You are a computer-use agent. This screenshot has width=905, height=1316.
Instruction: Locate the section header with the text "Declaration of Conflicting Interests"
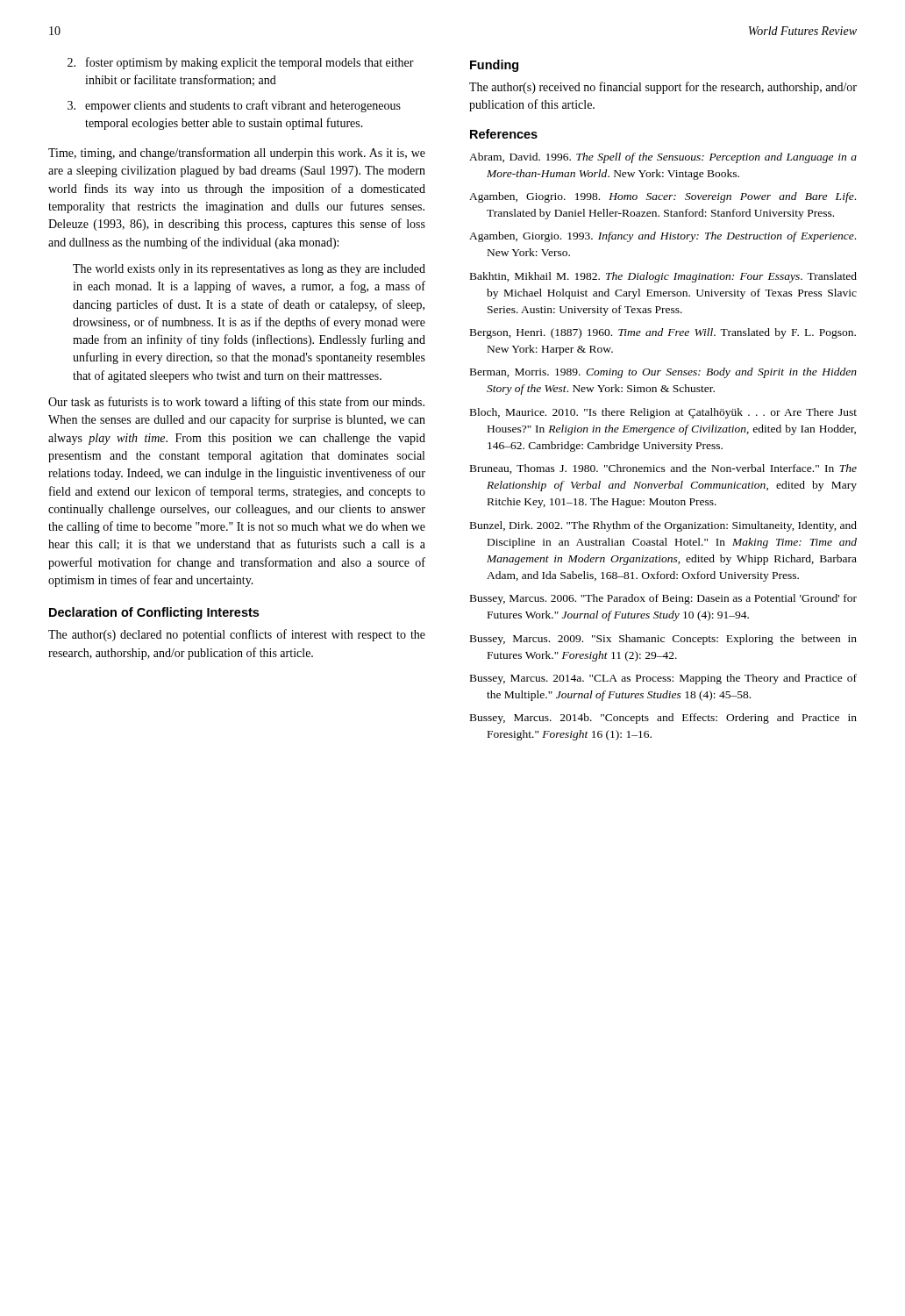pos(154,613)
